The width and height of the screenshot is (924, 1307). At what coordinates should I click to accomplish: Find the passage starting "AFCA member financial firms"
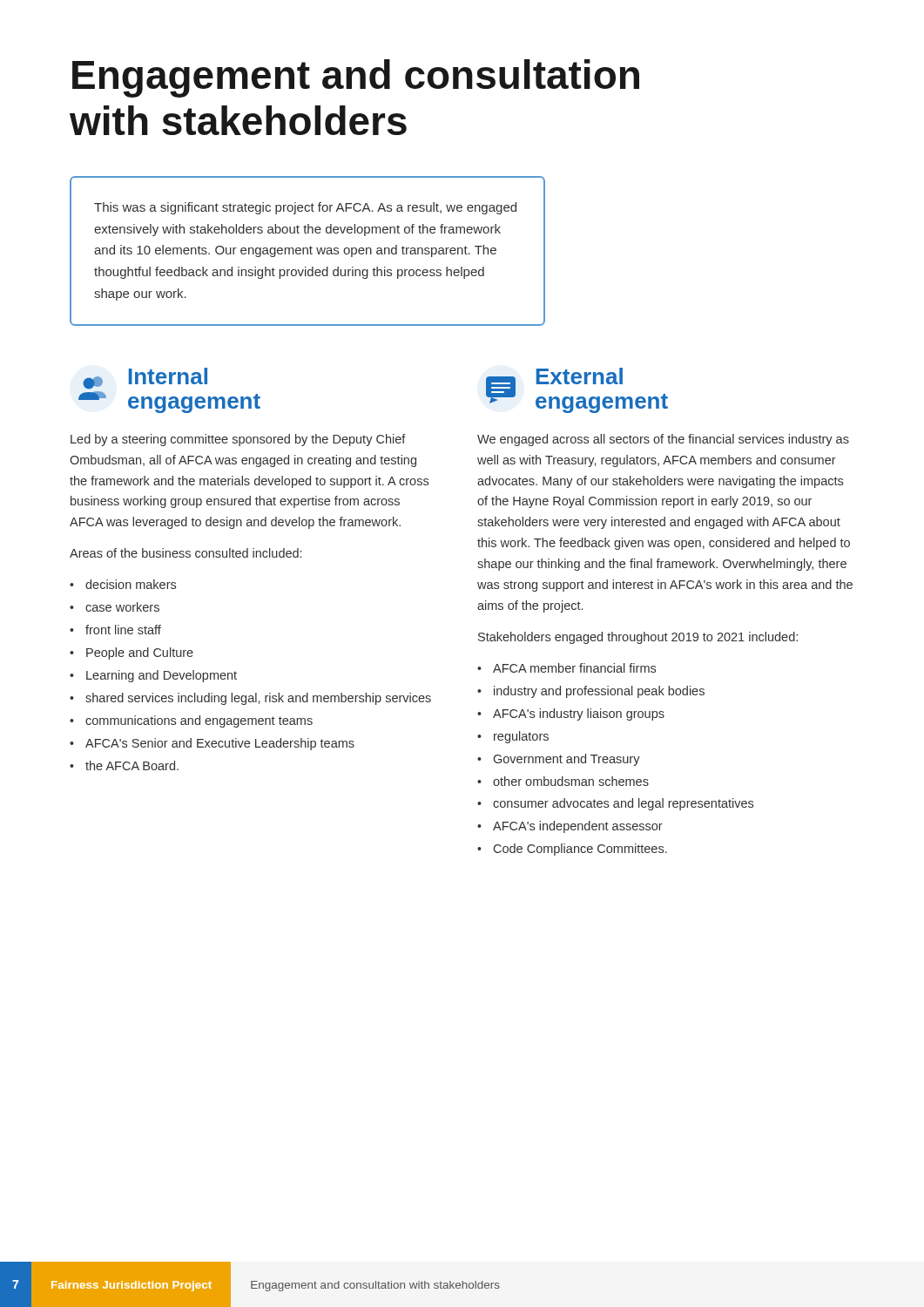tap(575, 668)
